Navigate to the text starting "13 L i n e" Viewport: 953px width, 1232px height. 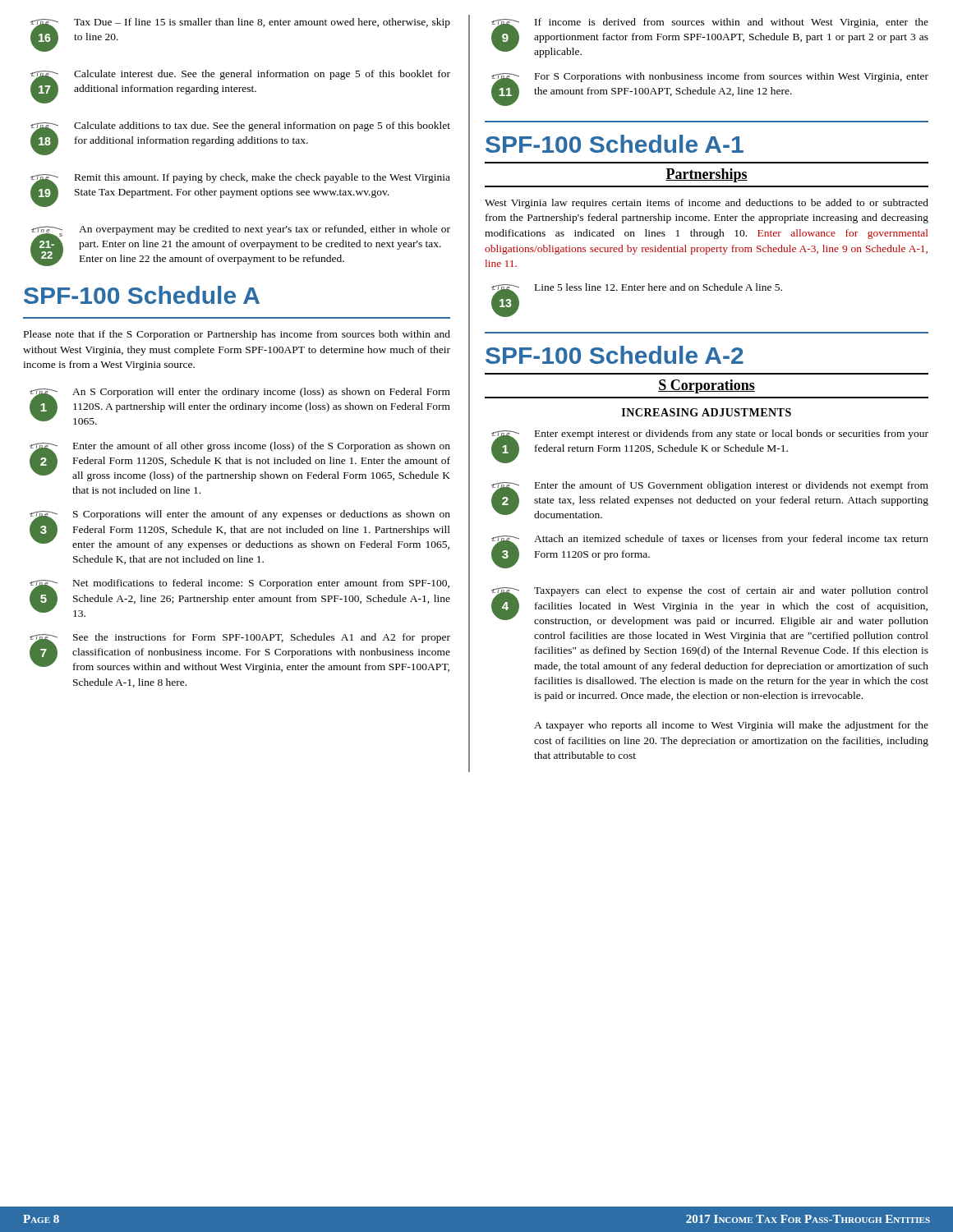tap(707, 301)
